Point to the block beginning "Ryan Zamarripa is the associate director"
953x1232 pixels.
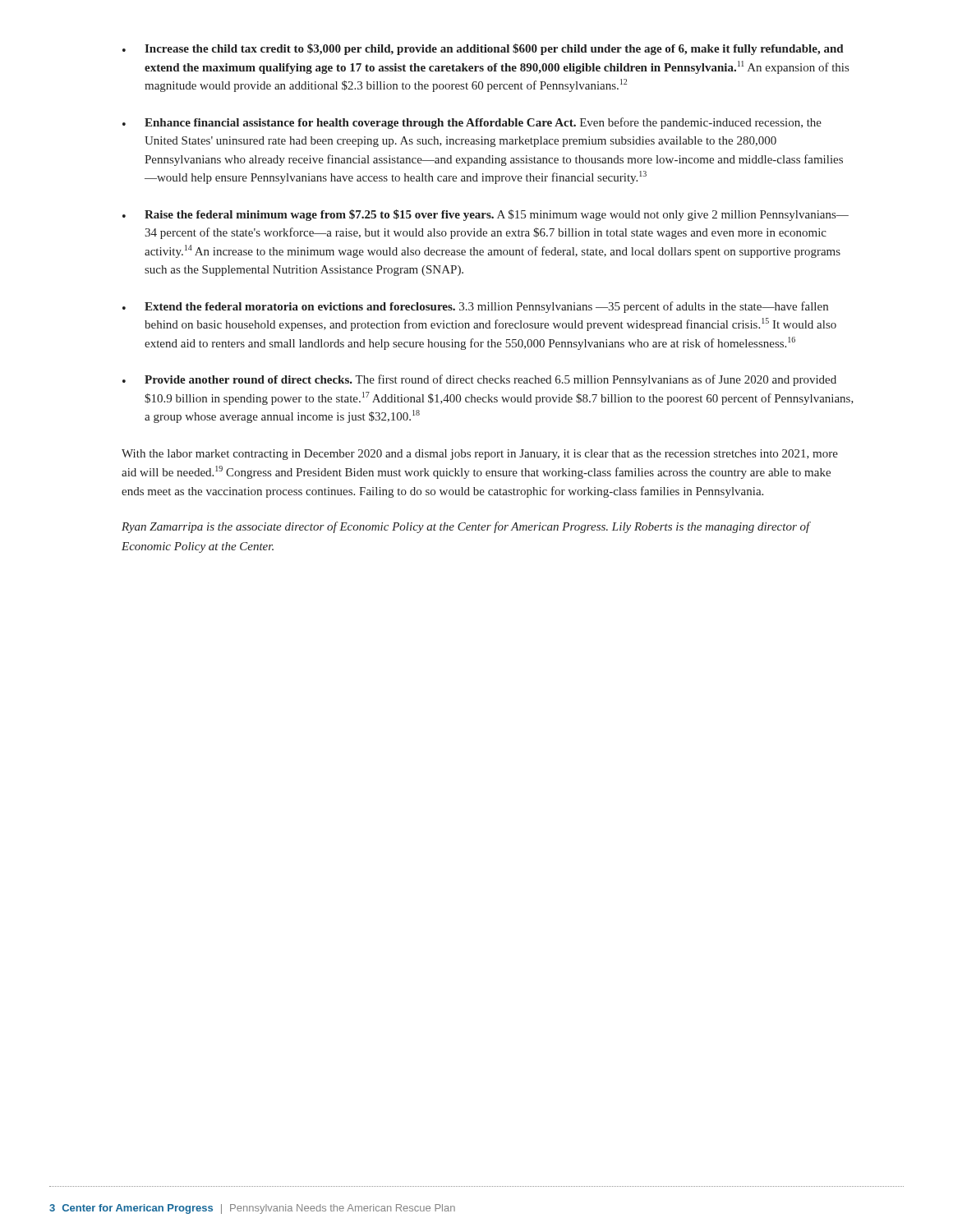click(465, 536)
